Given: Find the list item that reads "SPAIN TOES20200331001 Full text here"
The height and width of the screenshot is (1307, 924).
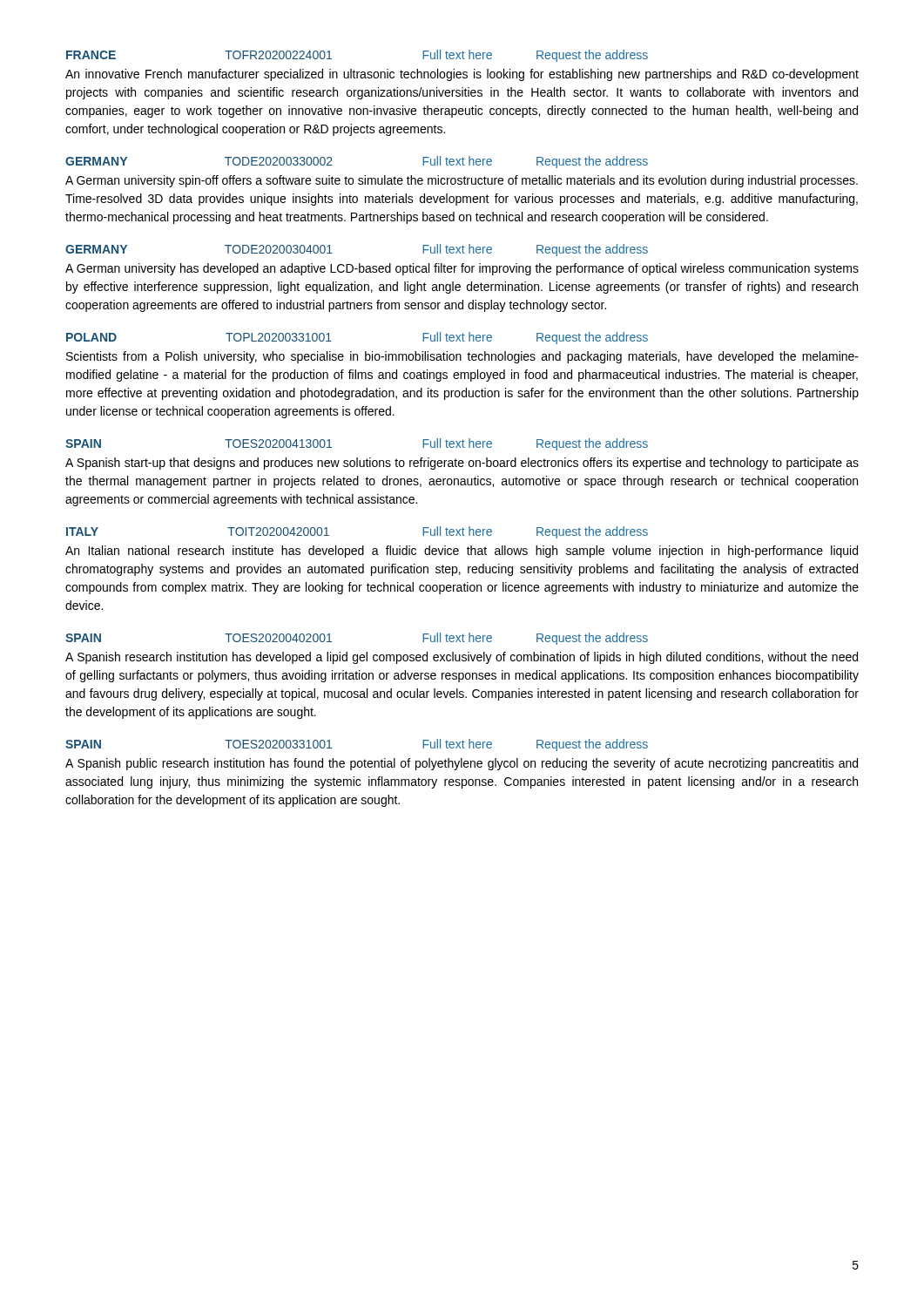Looking at the screenshot, I should 462,773.
